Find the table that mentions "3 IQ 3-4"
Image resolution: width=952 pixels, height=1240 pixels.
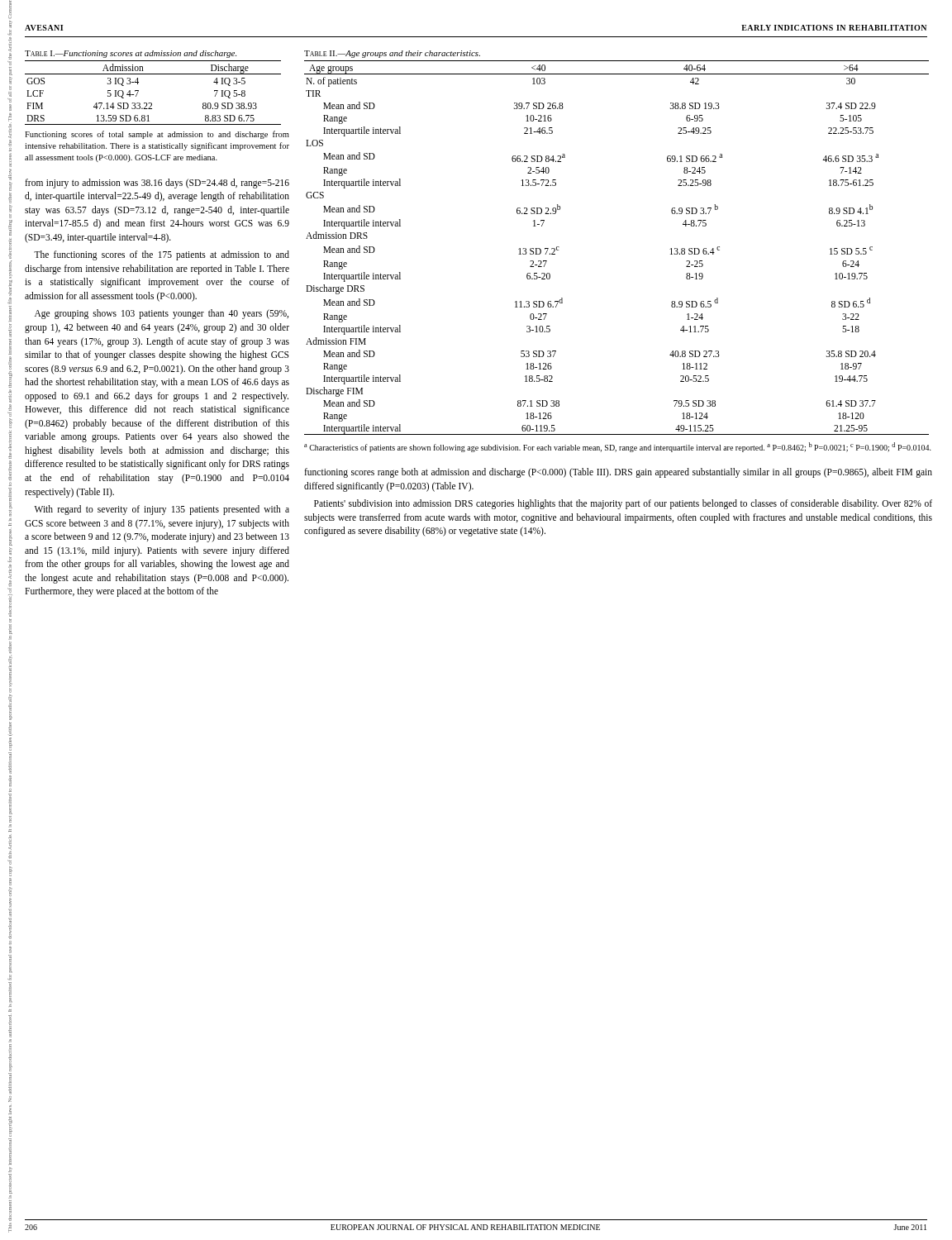157,93
